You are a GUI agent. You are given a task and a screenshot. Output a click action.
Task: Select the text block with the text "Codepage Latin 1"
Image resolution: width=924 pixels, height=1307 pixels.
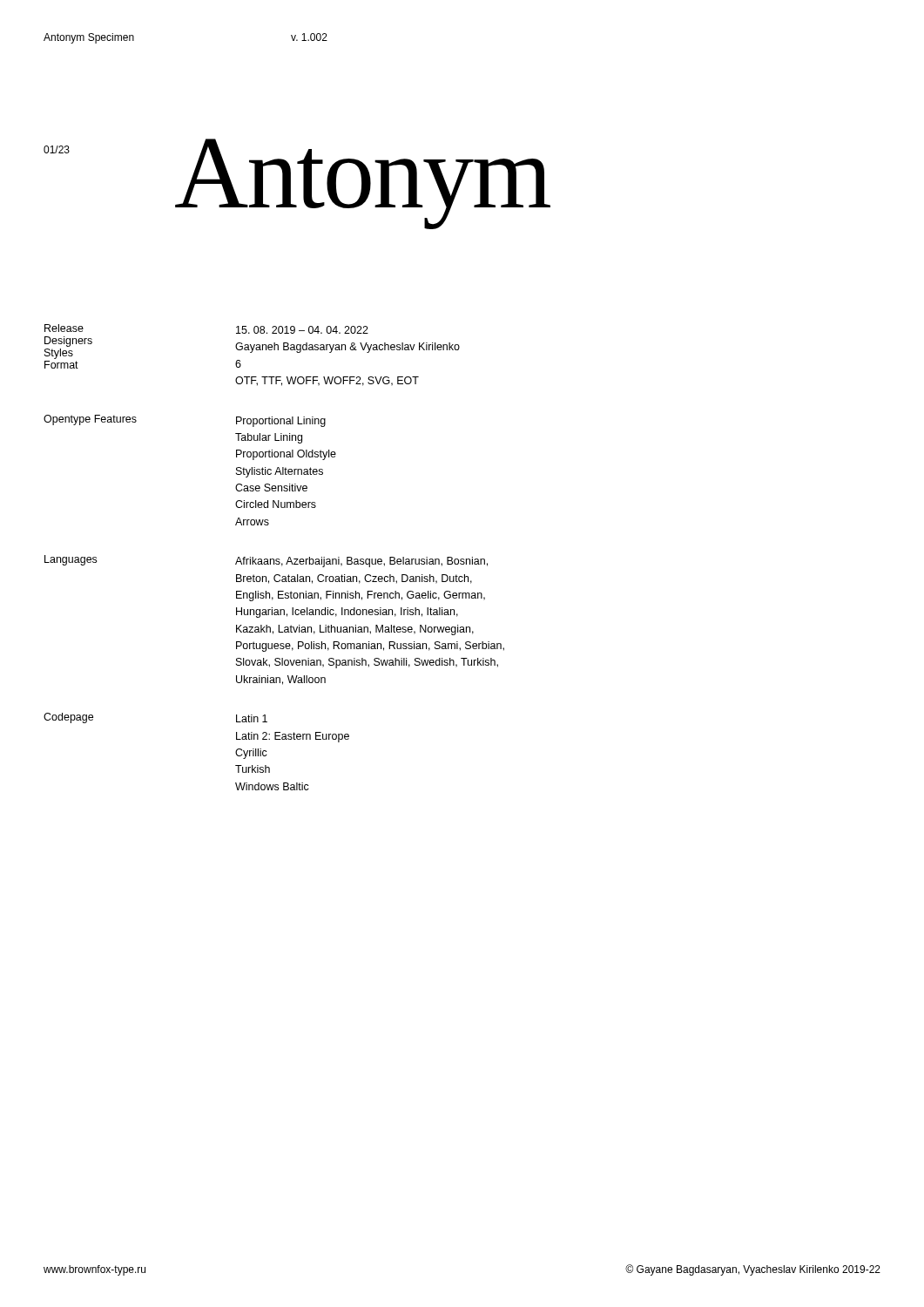click(67, 718)
